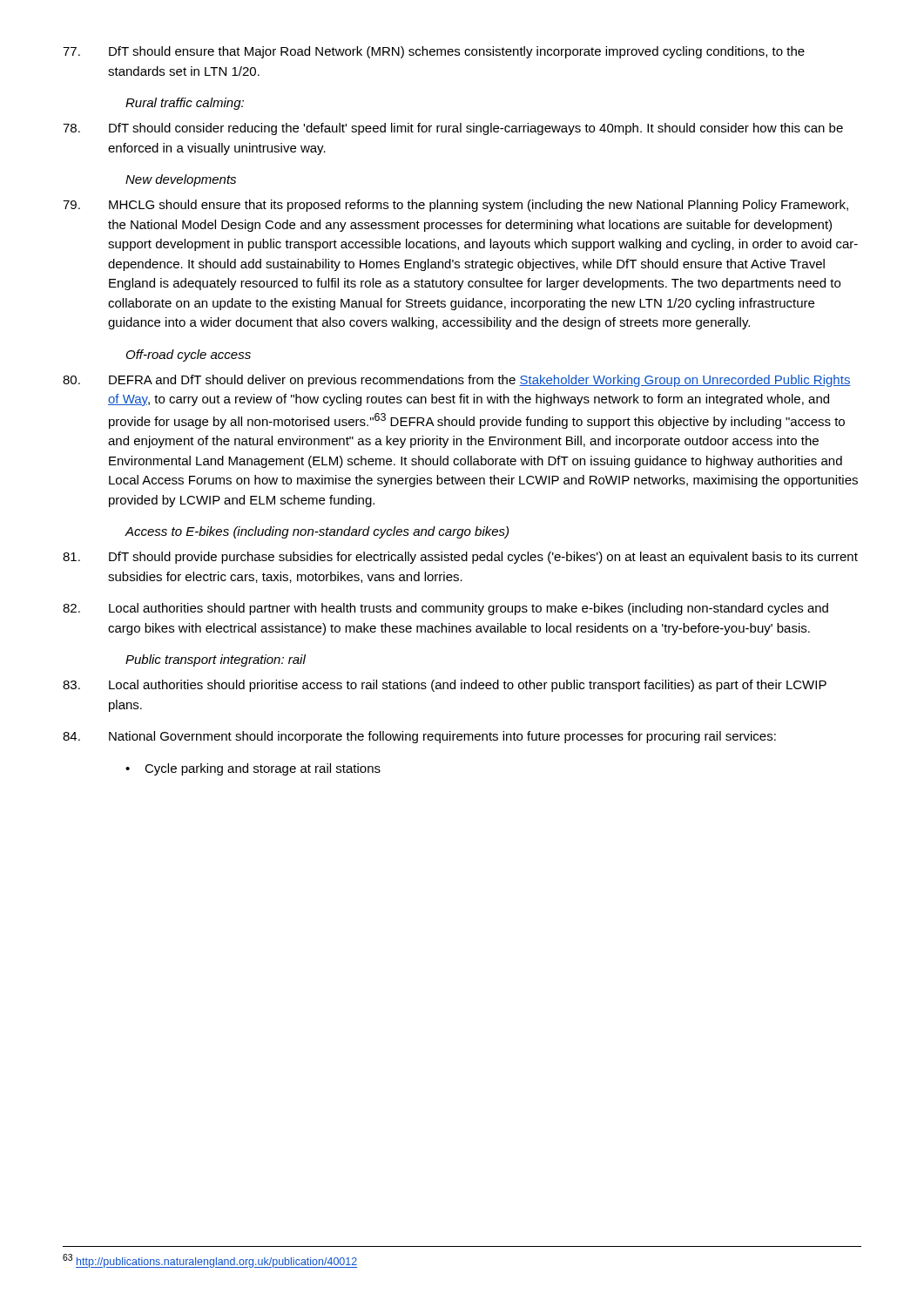This screenshot has height=1307, width=924.
Task: Find "Off-road cycle access" on this page
Action: (x=188, y=354)
